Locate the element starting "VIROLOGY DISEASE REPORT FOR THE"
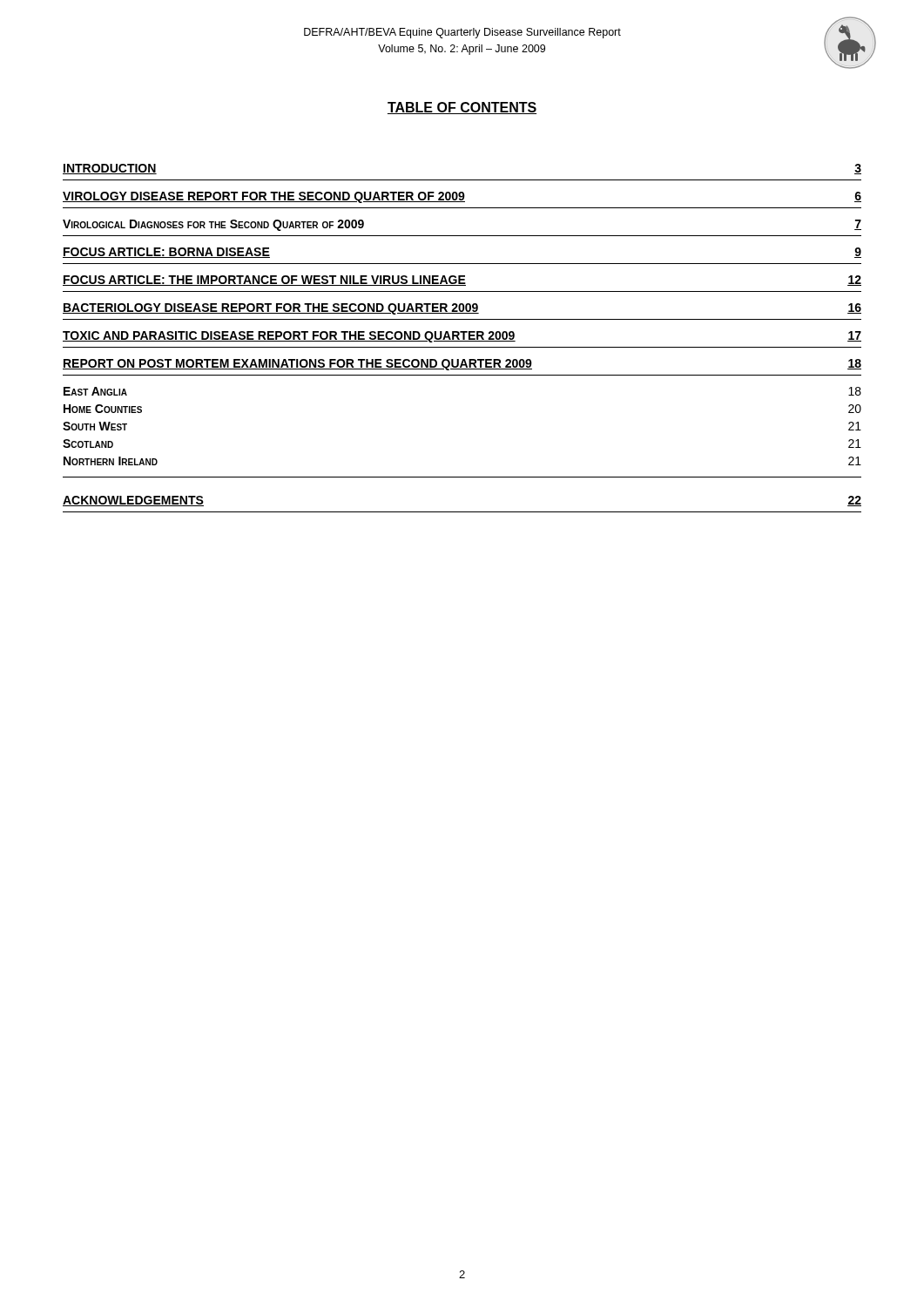This screenshot has height=1307, width=924. (462, 196)
